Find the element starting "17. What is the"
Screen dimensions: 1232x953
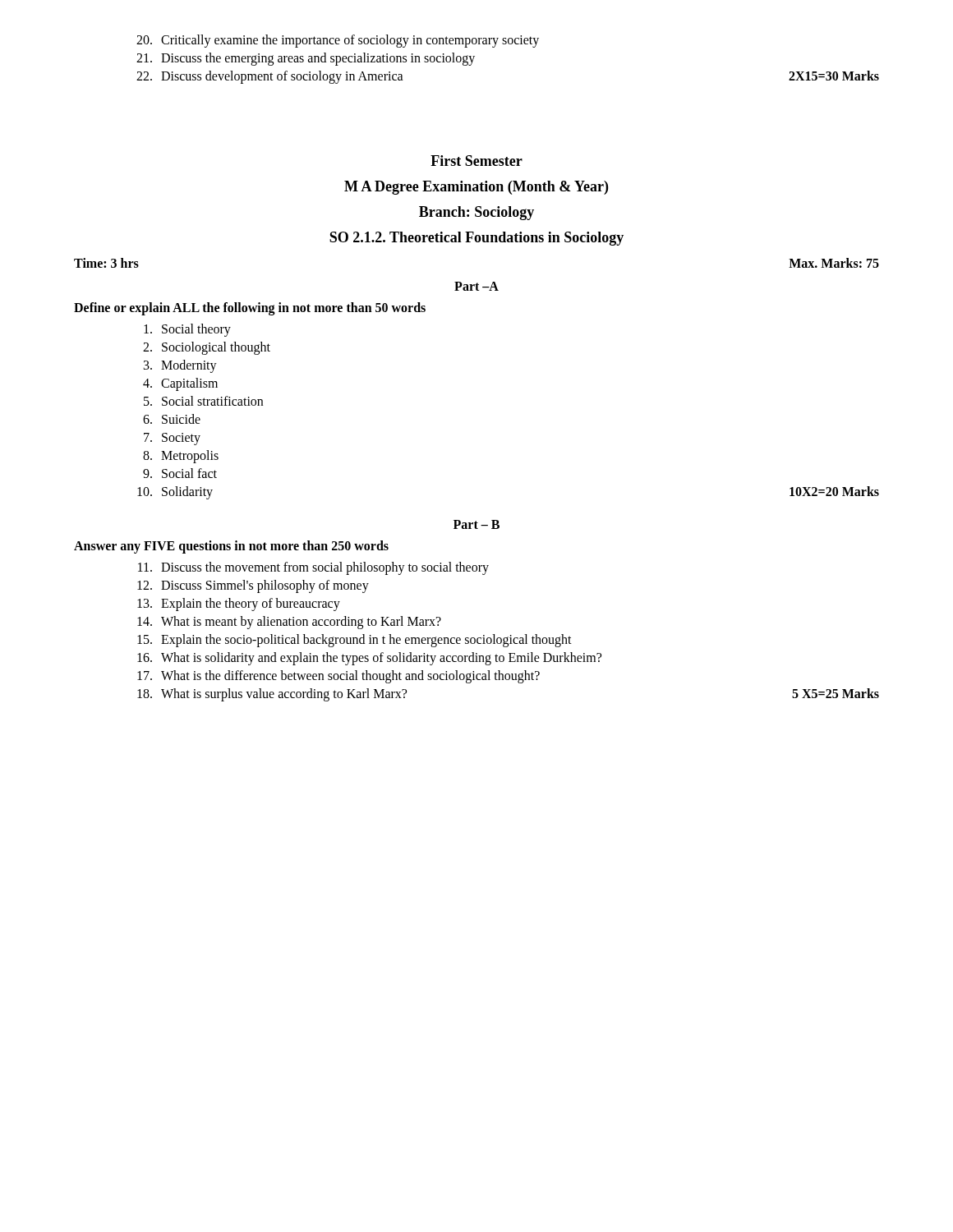332,676
